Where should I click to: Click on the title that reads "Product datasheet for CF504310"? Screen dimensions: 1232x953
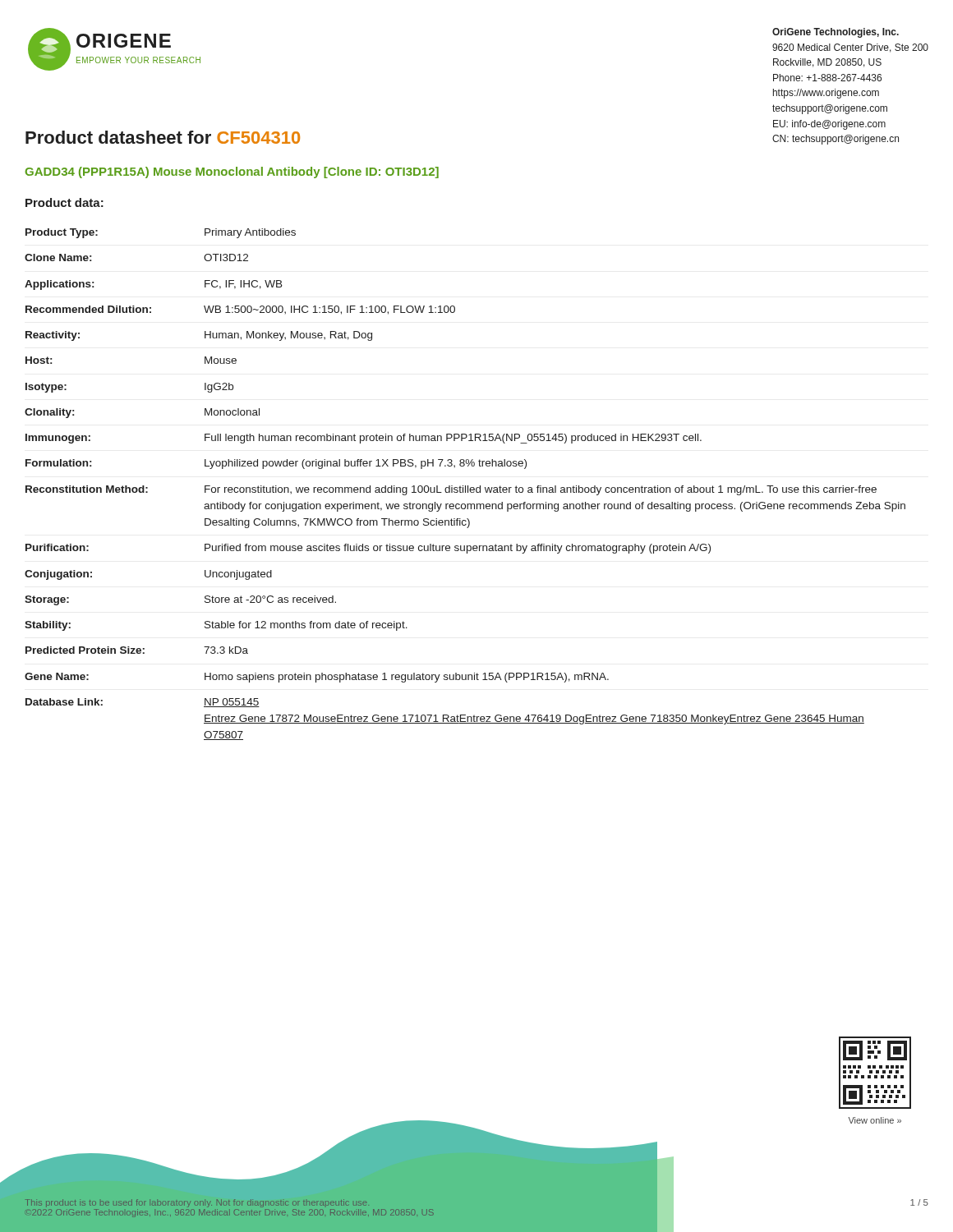point(163,138)
